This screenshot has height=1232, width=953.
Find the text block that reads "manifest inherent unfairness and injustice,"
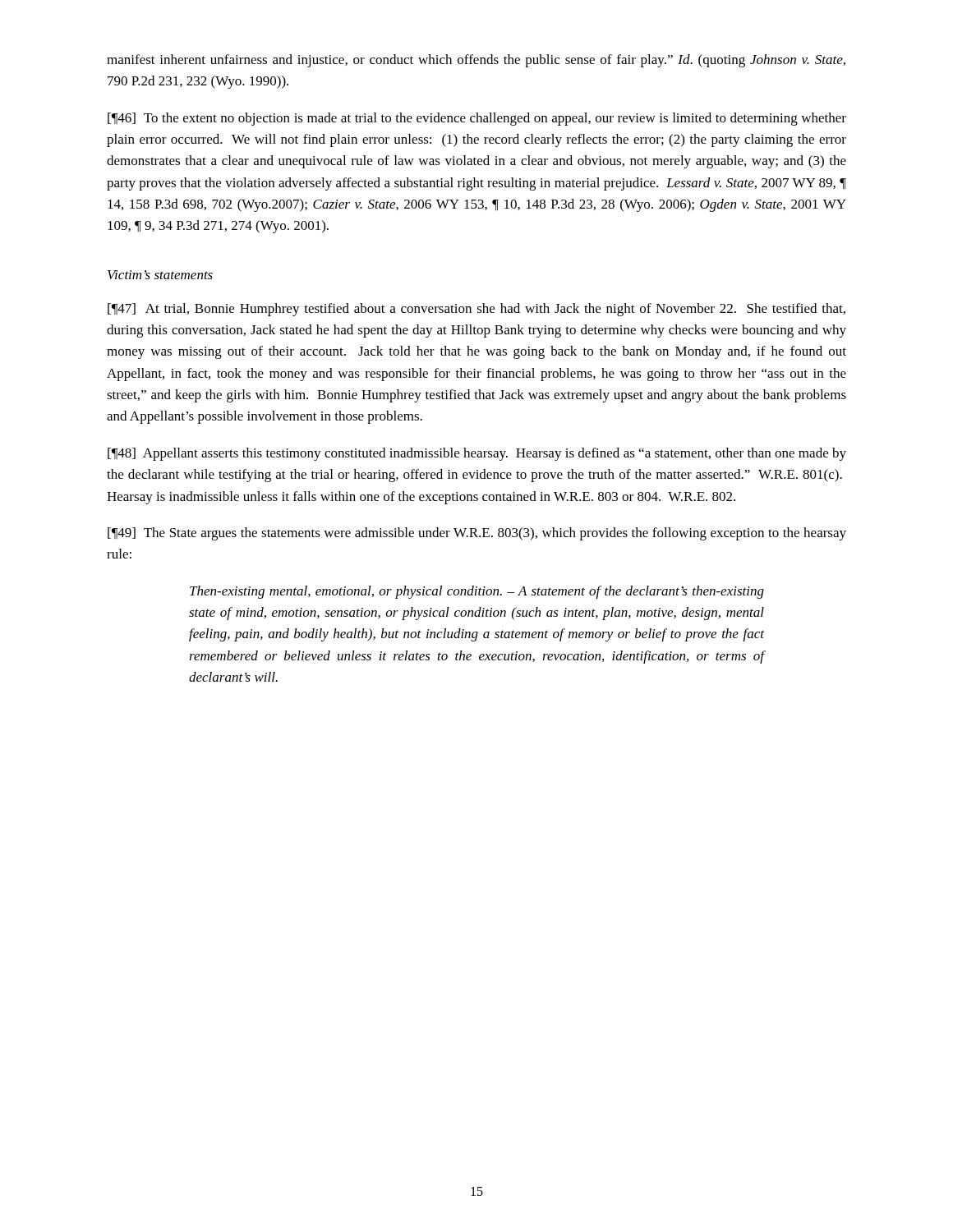coord(476,70)
